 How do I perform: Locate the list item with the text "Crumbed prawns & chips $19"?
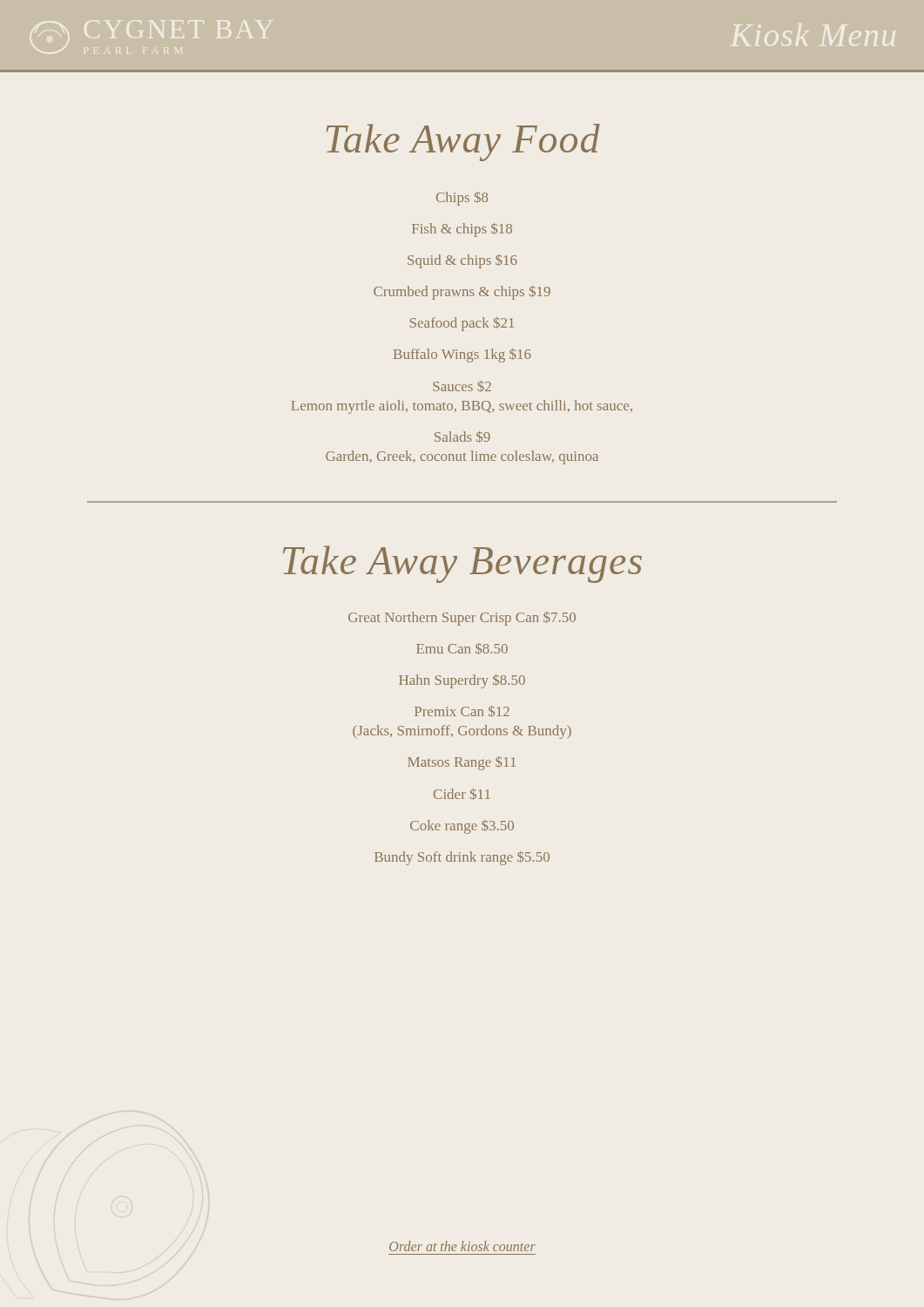462,292
